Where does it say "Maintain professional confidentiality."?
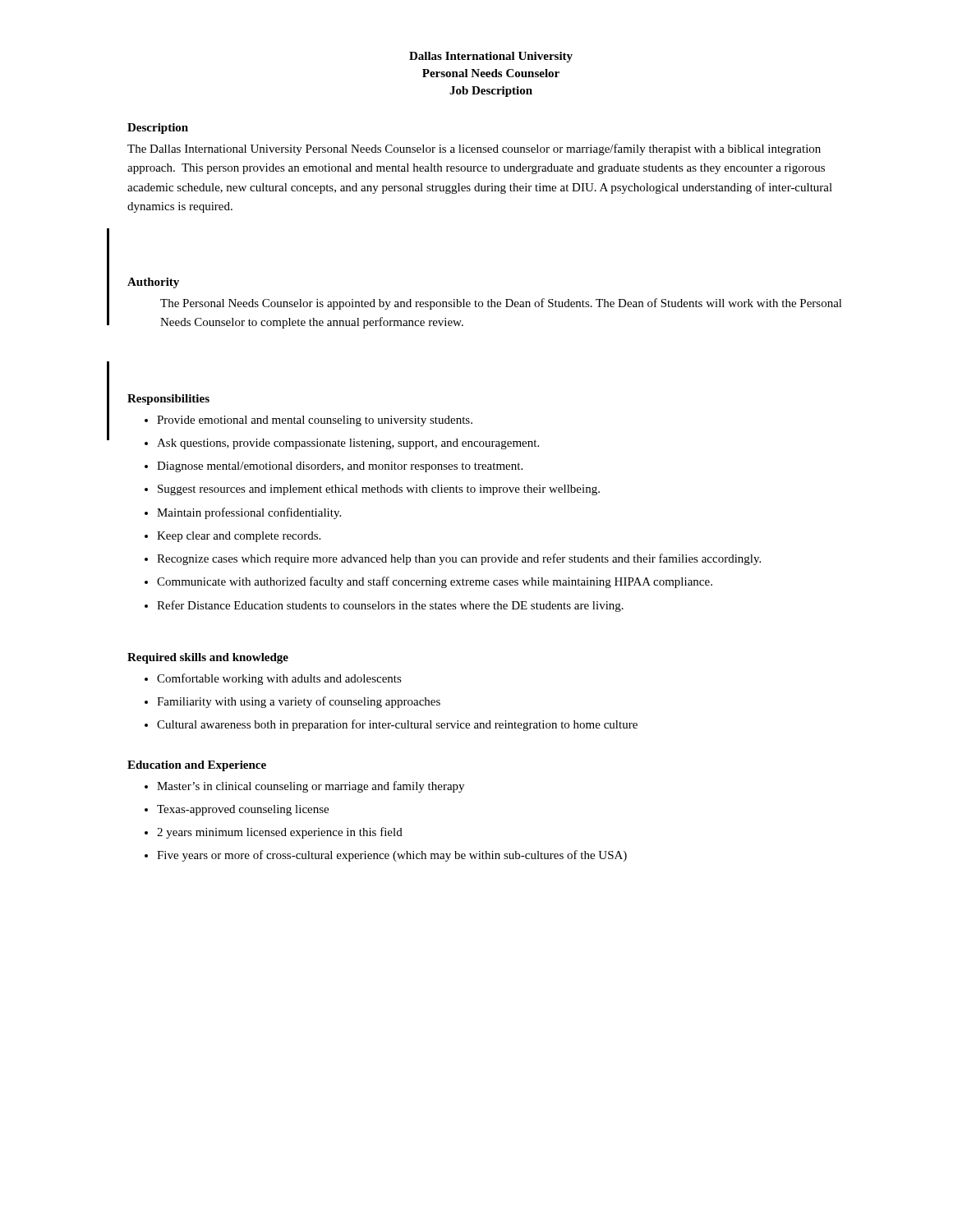Image resolution: width=953 pixels, height=1232 pixels. coord(249,513)
